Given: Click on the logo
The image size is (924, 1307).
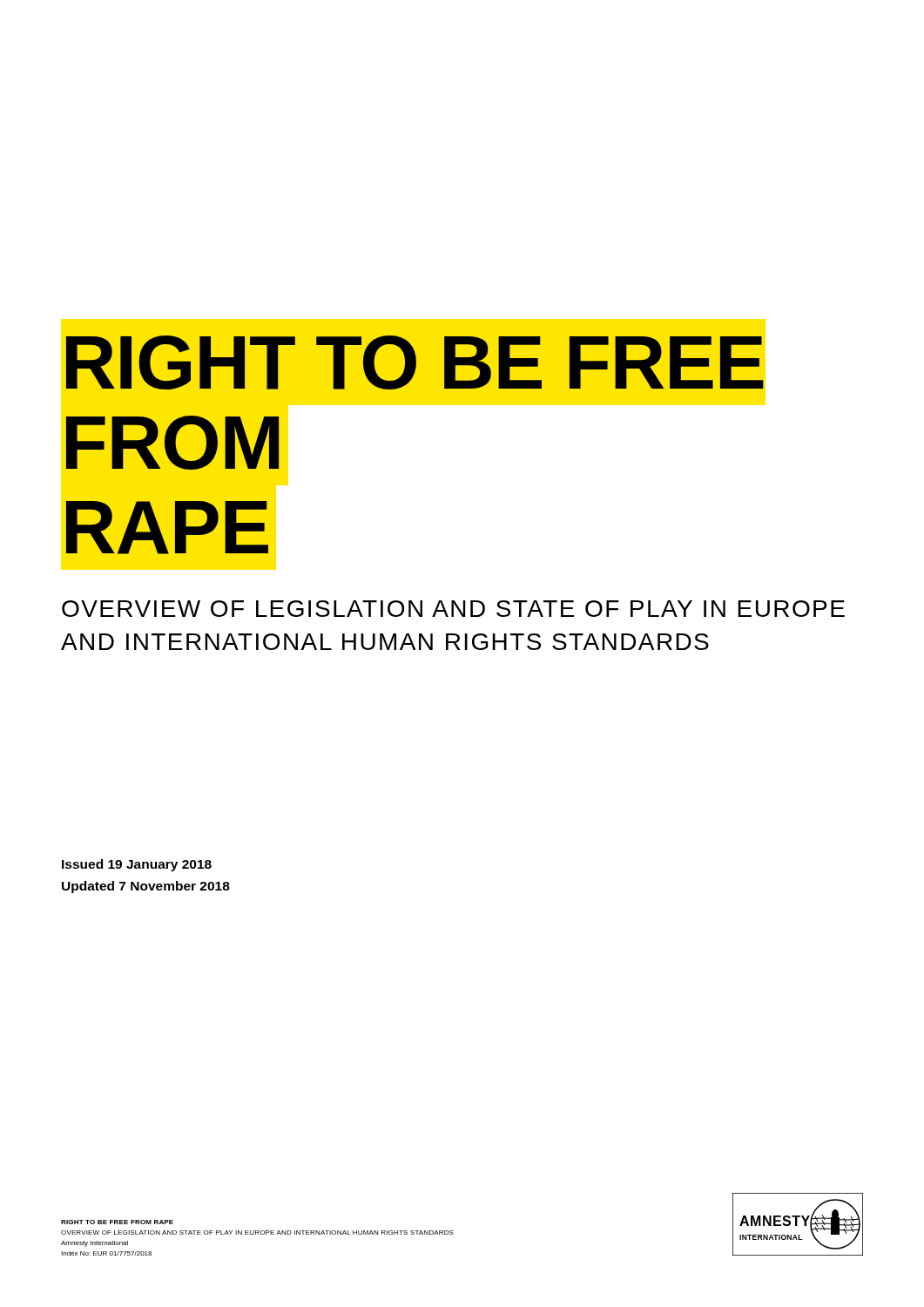Looking at the screenshot, I should tap(798, 1226).
